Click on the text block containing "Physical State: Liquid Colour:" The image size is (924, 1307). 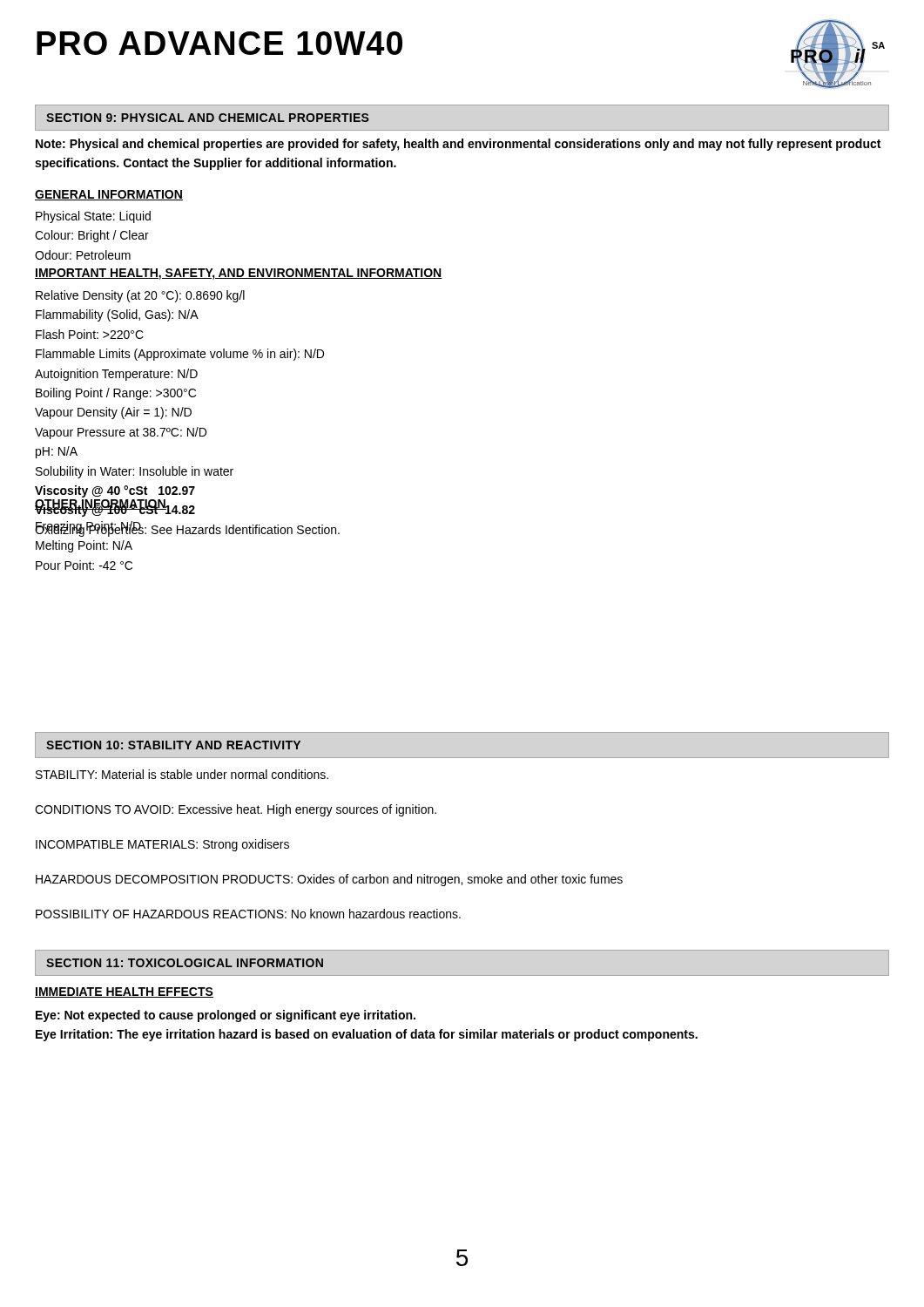tap(93, 236)
